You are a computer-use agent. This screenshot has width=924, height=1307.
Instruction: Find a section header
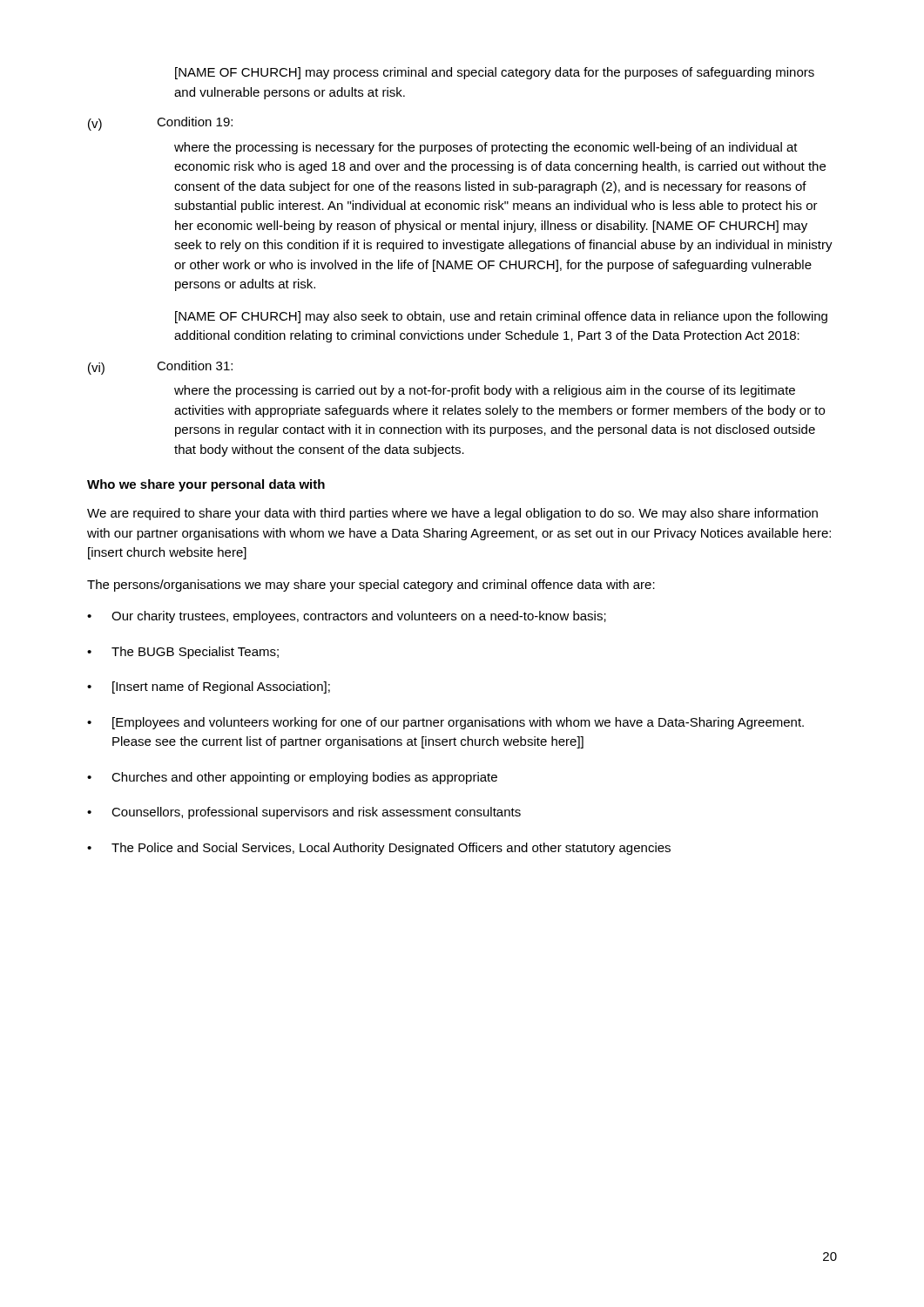[x=206, y=484]
